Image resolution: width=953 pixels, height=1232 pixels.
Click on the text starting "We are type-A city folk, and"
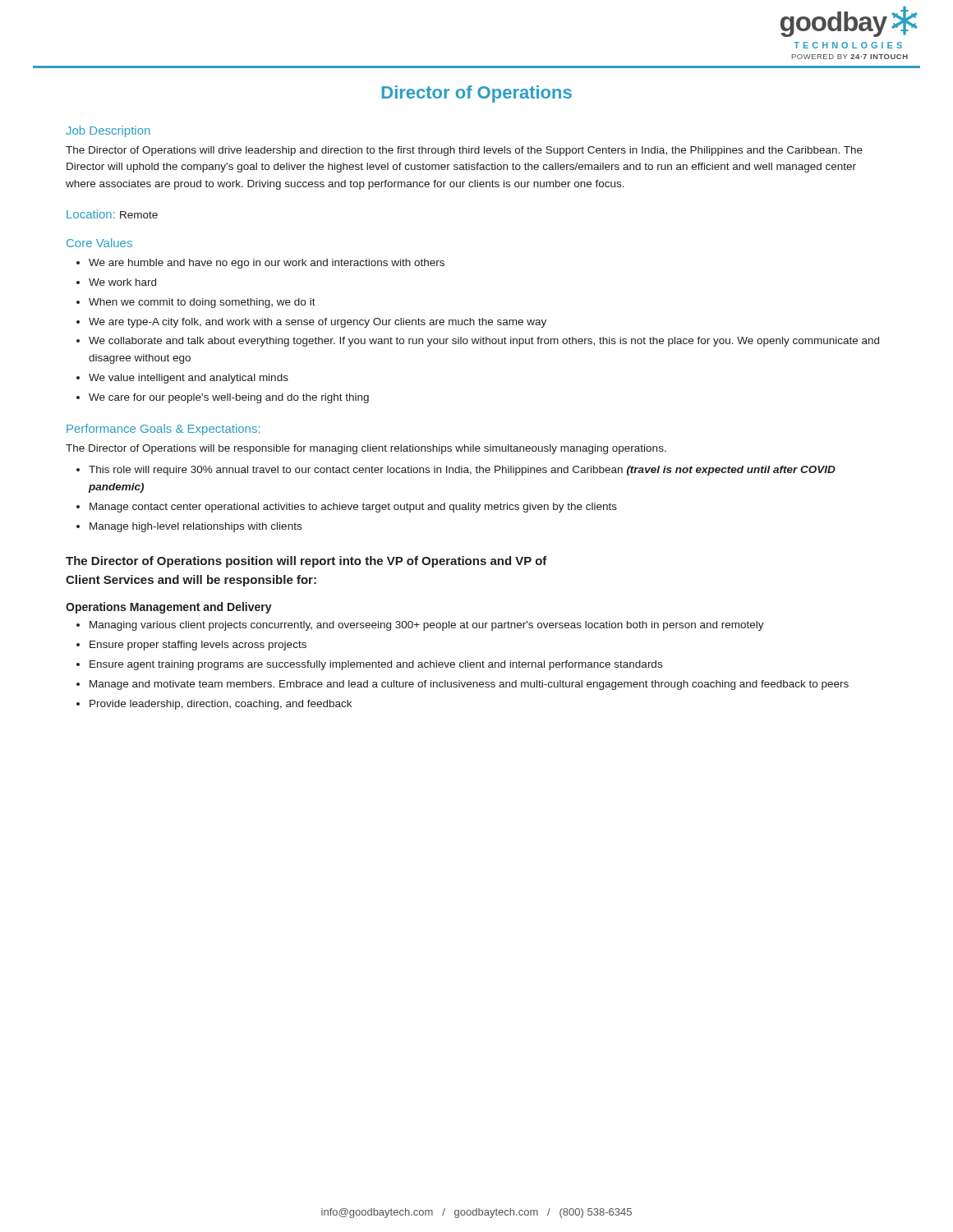click(318, 321)
